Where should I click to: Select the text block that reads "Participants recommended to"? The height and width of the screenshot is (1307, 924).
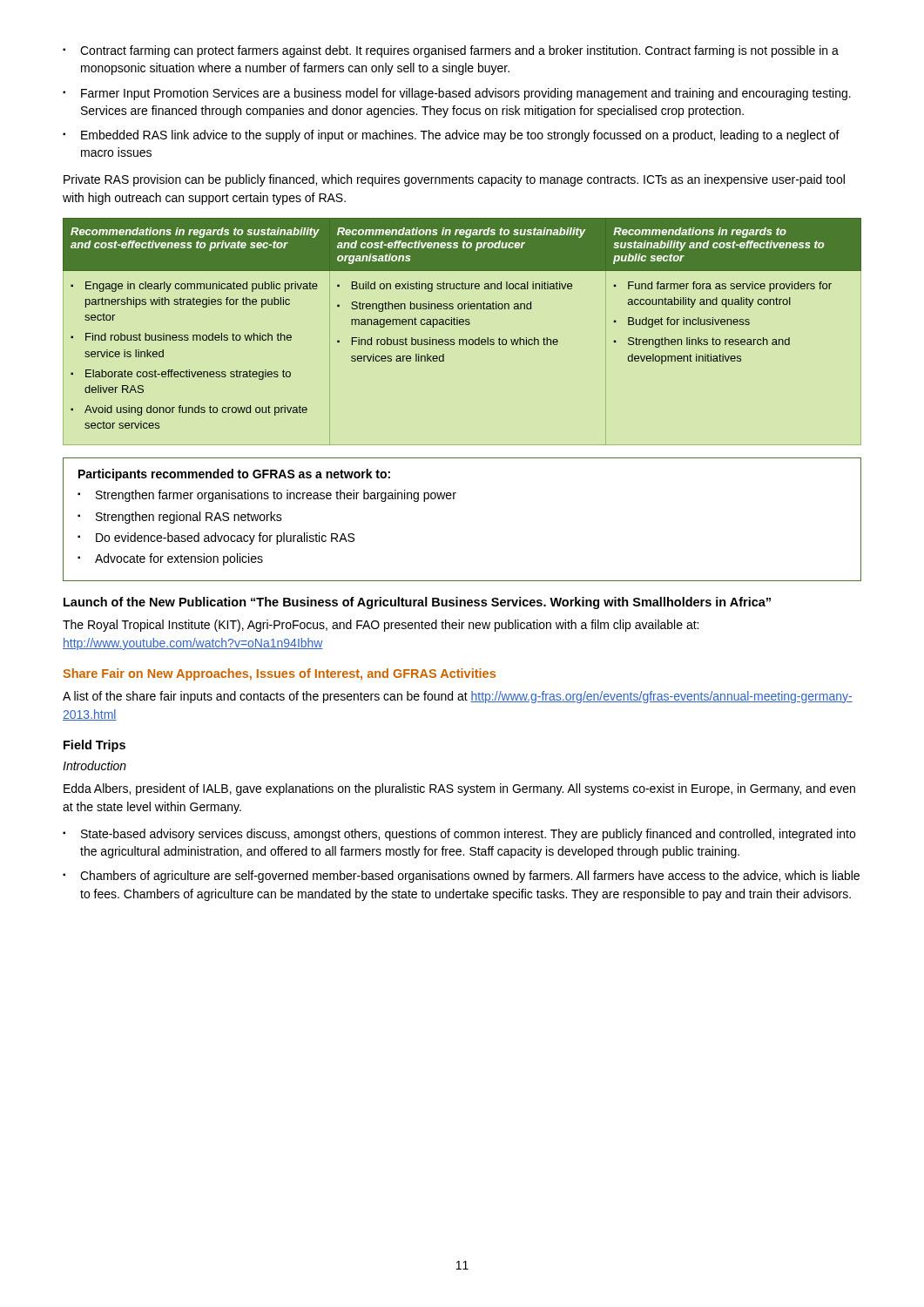(x=234, y=475)
